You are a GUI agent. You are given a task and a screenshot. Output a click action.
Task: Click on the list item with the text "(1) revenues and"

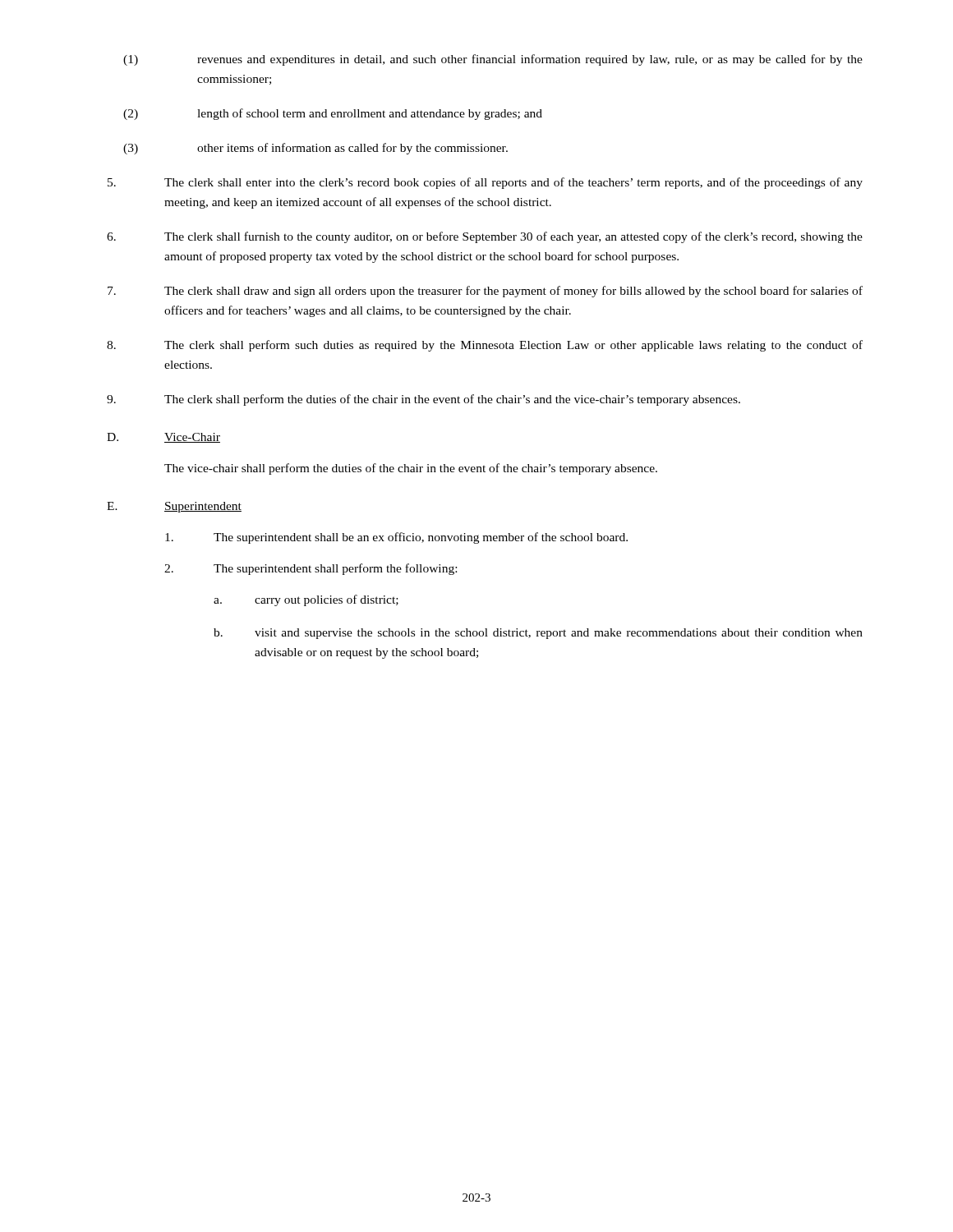(x=485, y=69)
